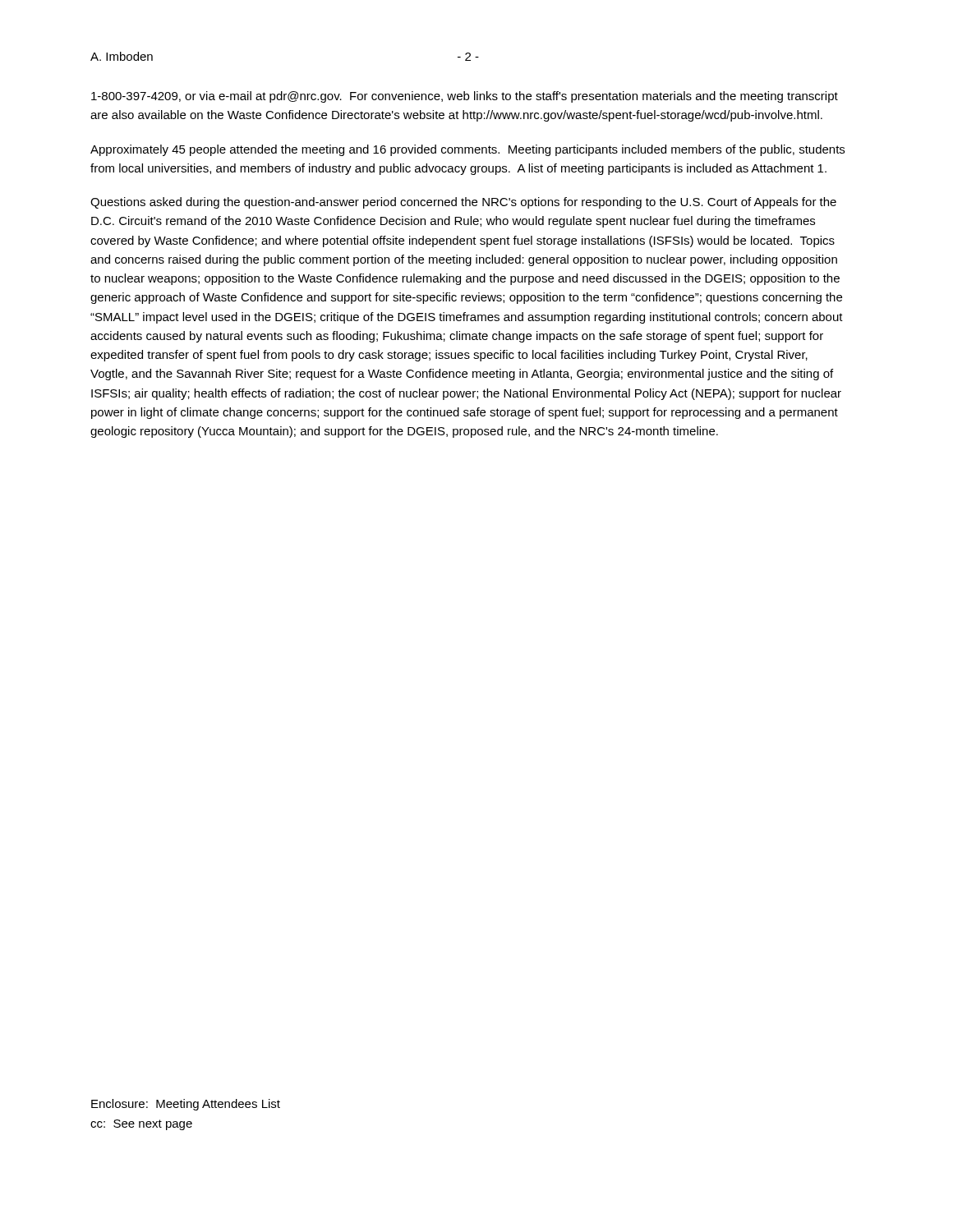Locate the block of text that opens with "Approximately 45 people attended the"
This screenshot has height=1232, width=953.
click(x=468, y=158)
